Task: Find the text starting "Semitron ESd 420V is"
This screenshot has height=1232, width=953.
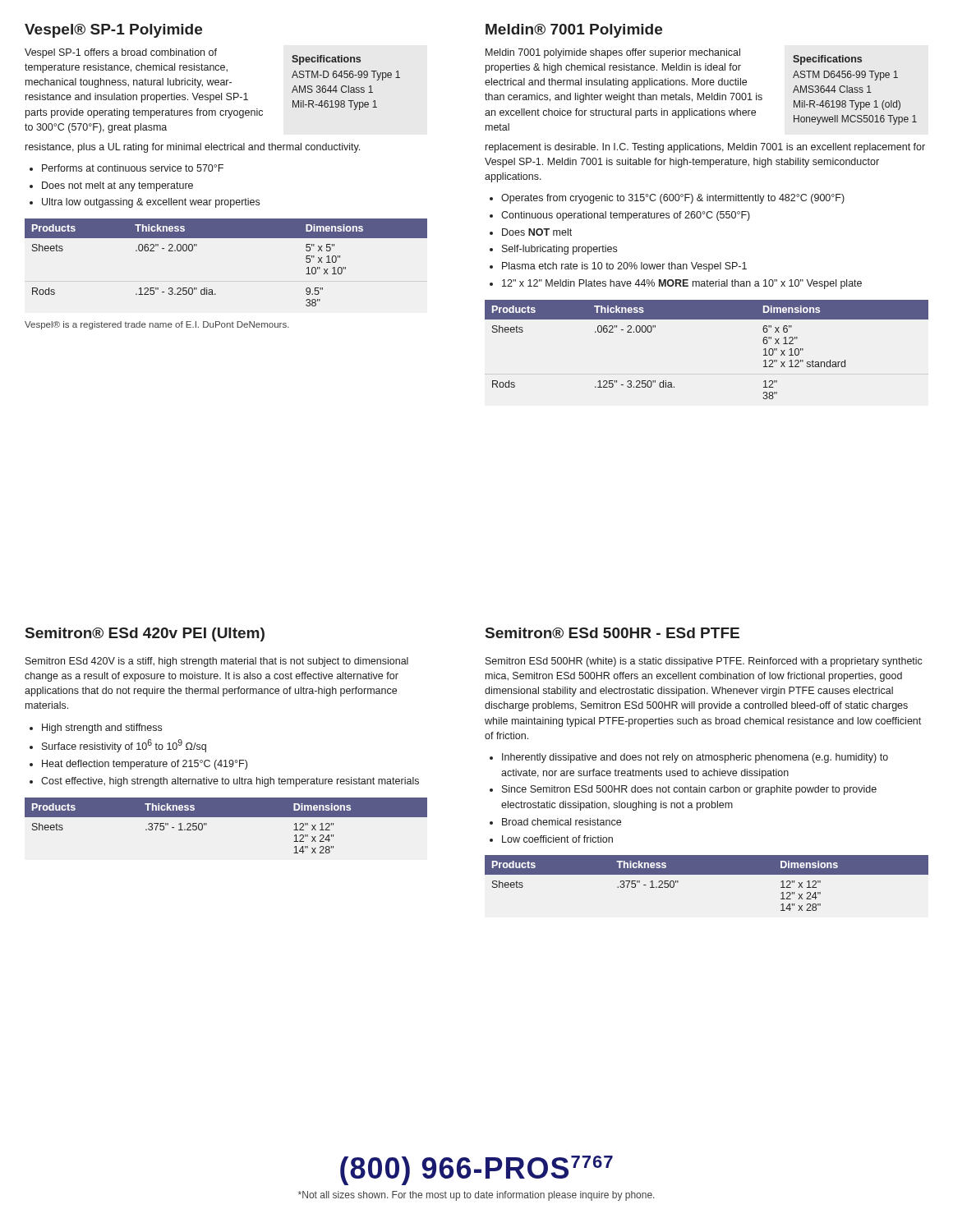Action: (x=217, y=684)
